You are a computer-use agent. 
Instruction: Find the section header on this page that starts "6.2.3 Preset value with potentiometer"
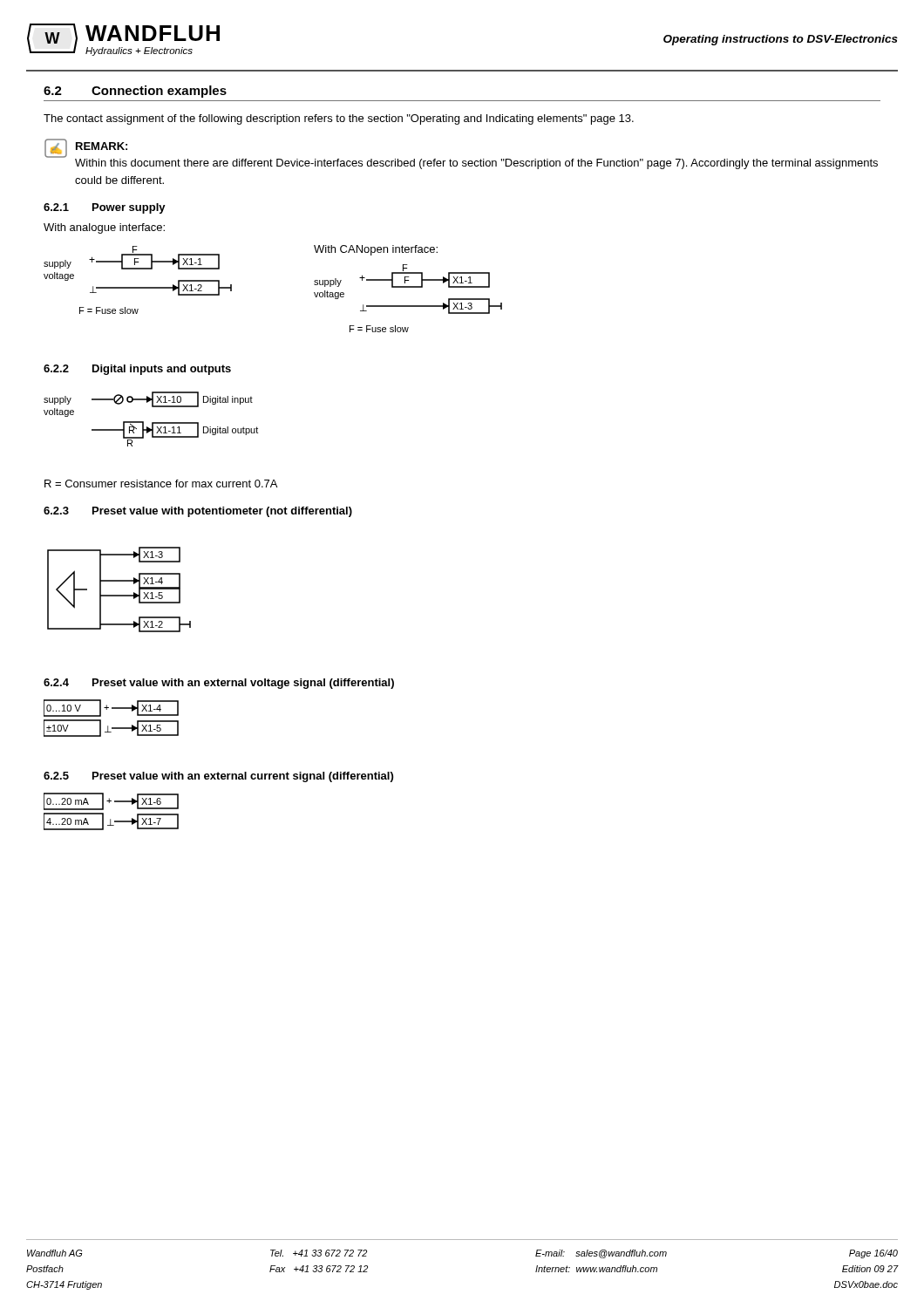tap(198, 511)
